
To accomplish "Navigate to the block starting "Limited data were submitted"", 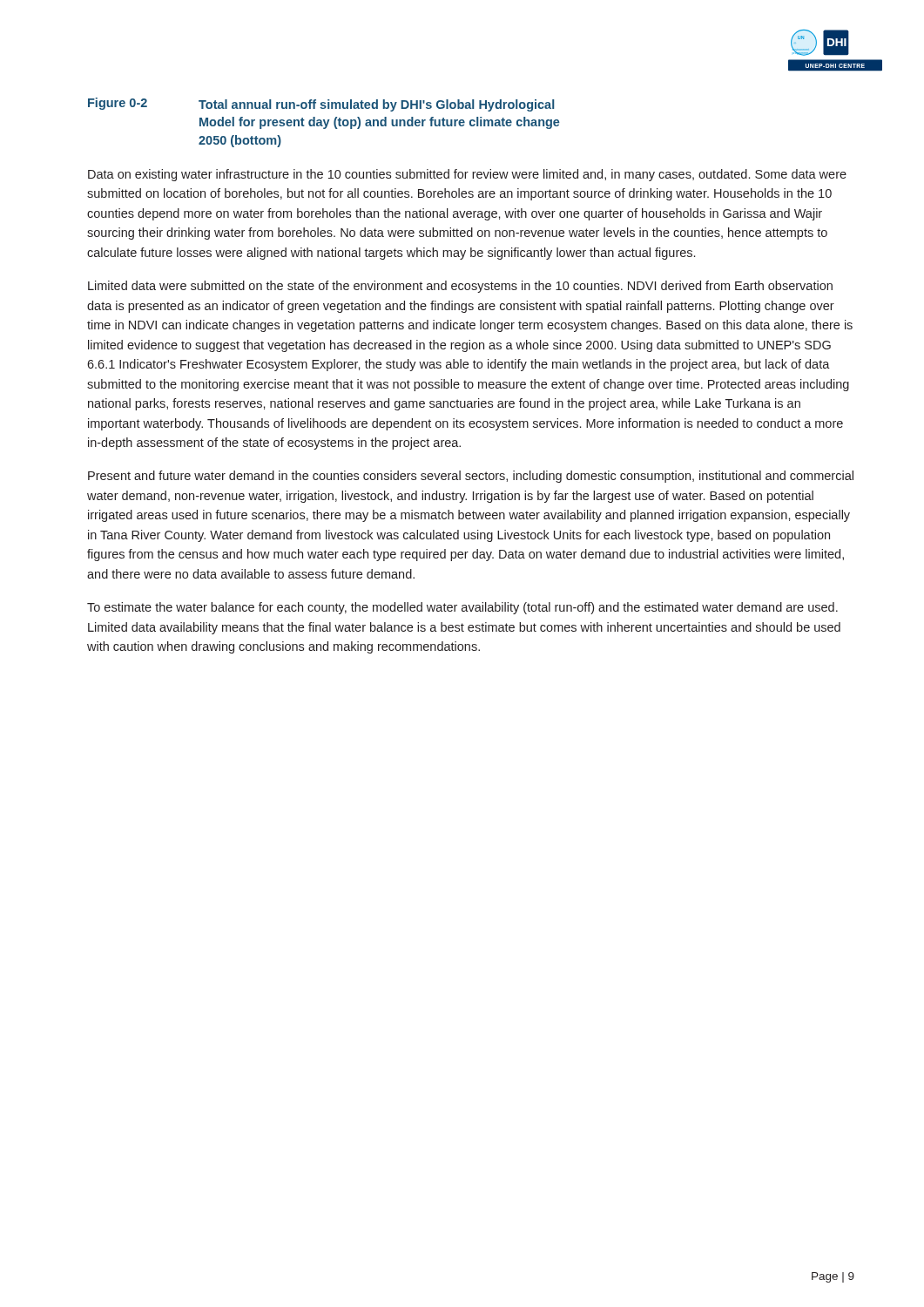I will tap(470, 364).
